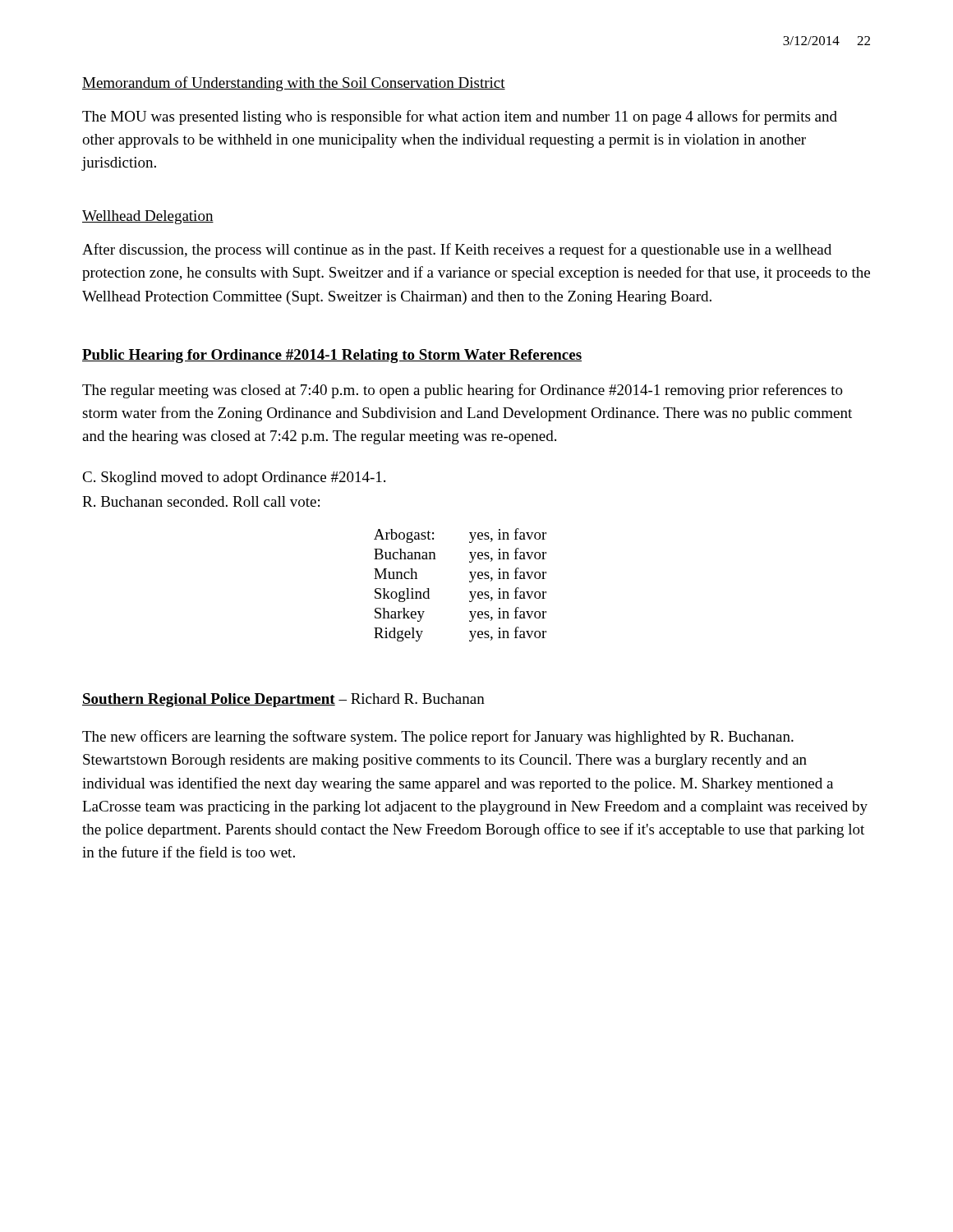The width and height of the screenshot is (953, 1232).
Task: Click on the passage starting "C. Skoglind moved to adopt Ordinance"
Action: tap(234, 477)
